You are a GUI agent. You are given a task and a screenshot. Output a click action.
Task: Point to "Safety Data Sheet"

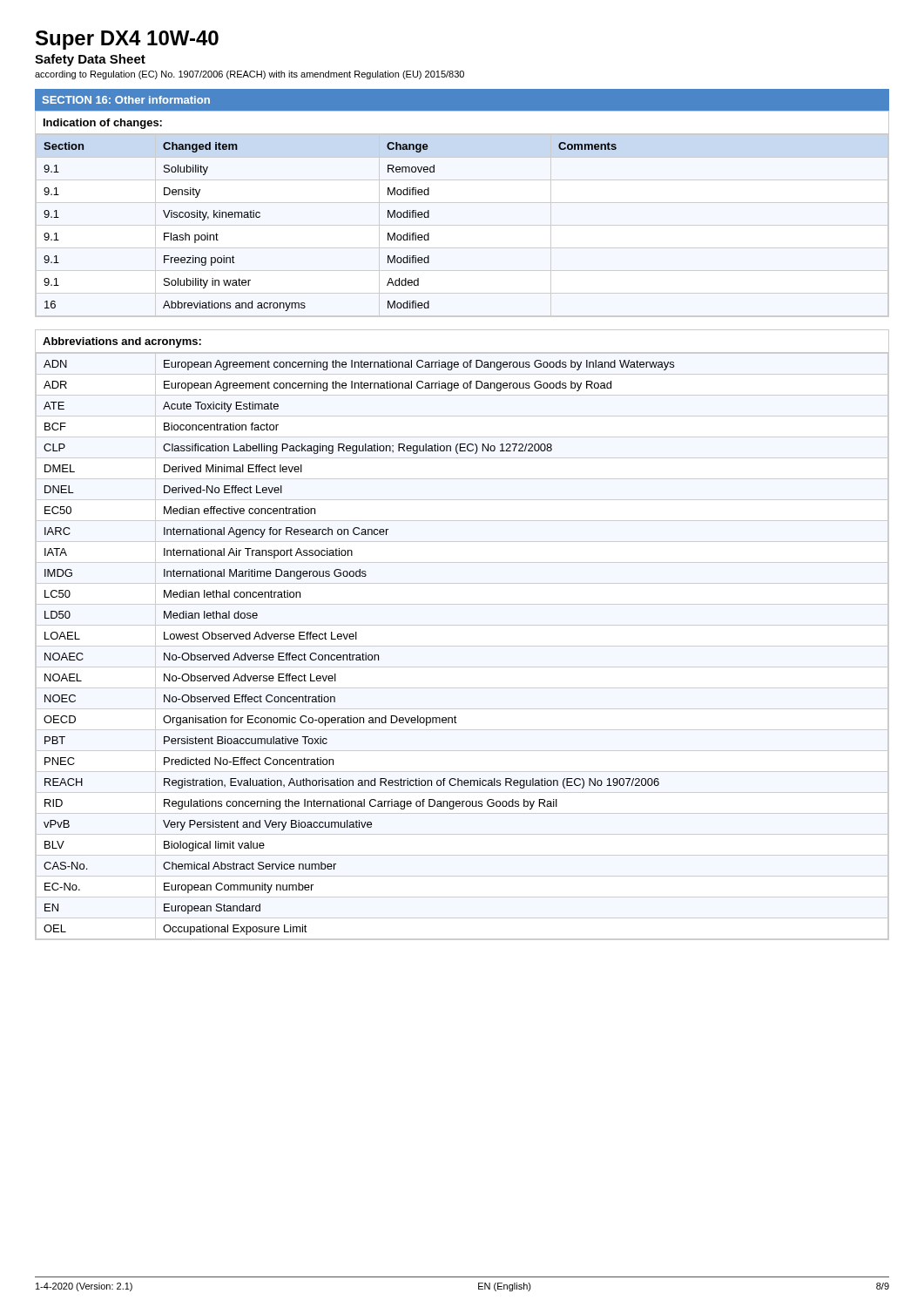[90, 59]
